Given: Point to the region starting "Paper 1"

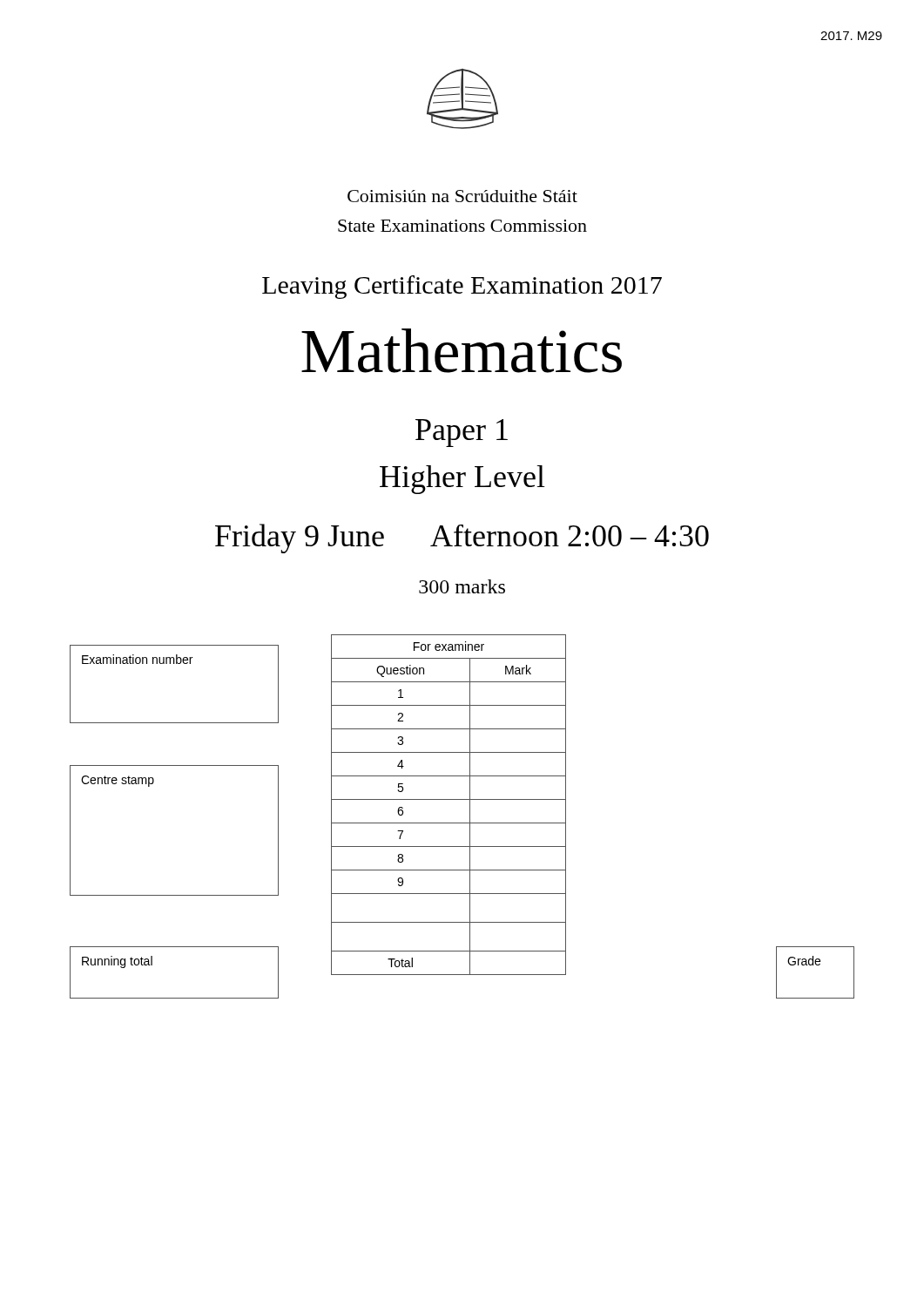Looking at the screenshot, I should click(462, 430).
